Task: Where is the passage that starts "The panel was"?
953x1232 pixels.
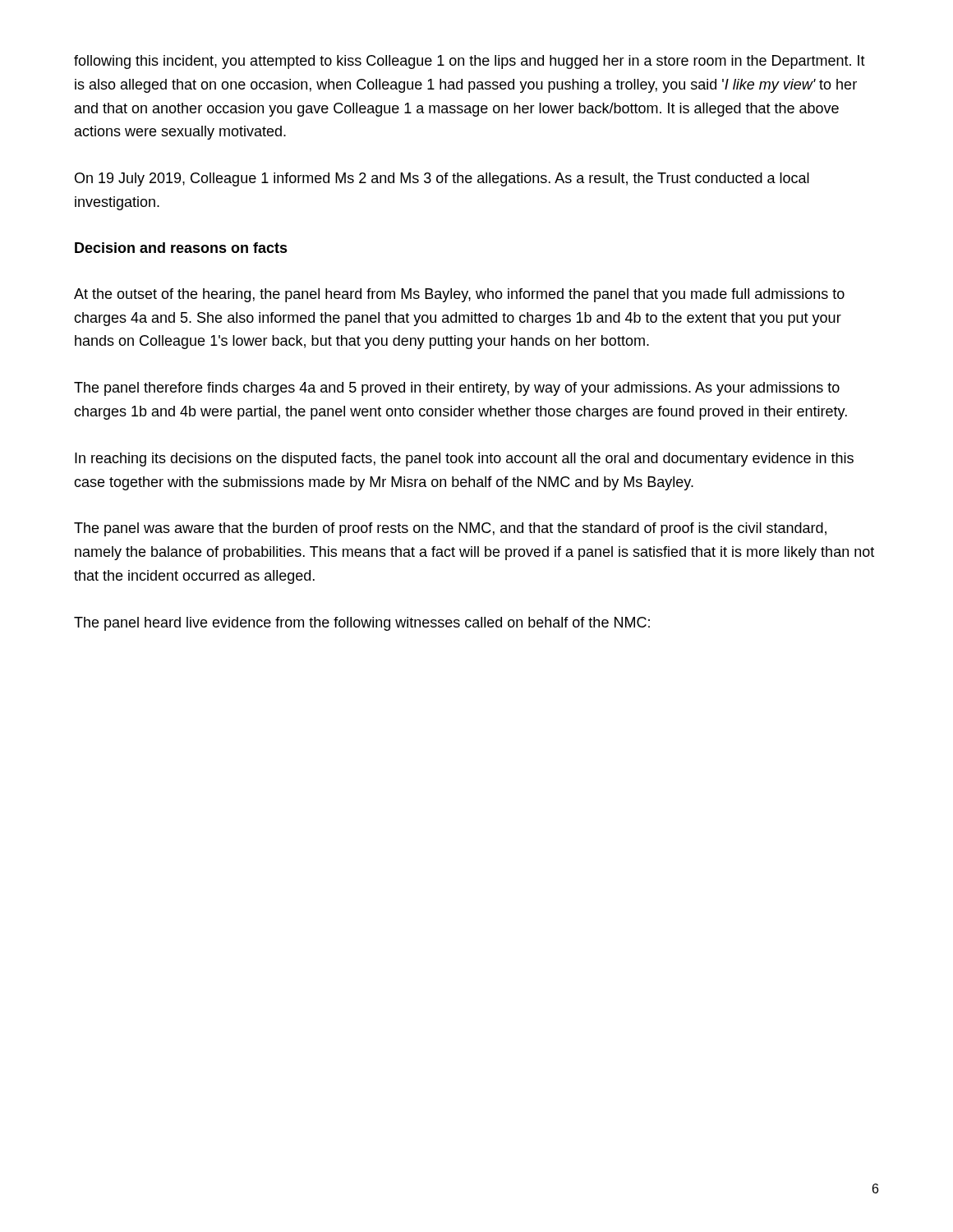Action: pyautogui.click(x=474, y=552)
